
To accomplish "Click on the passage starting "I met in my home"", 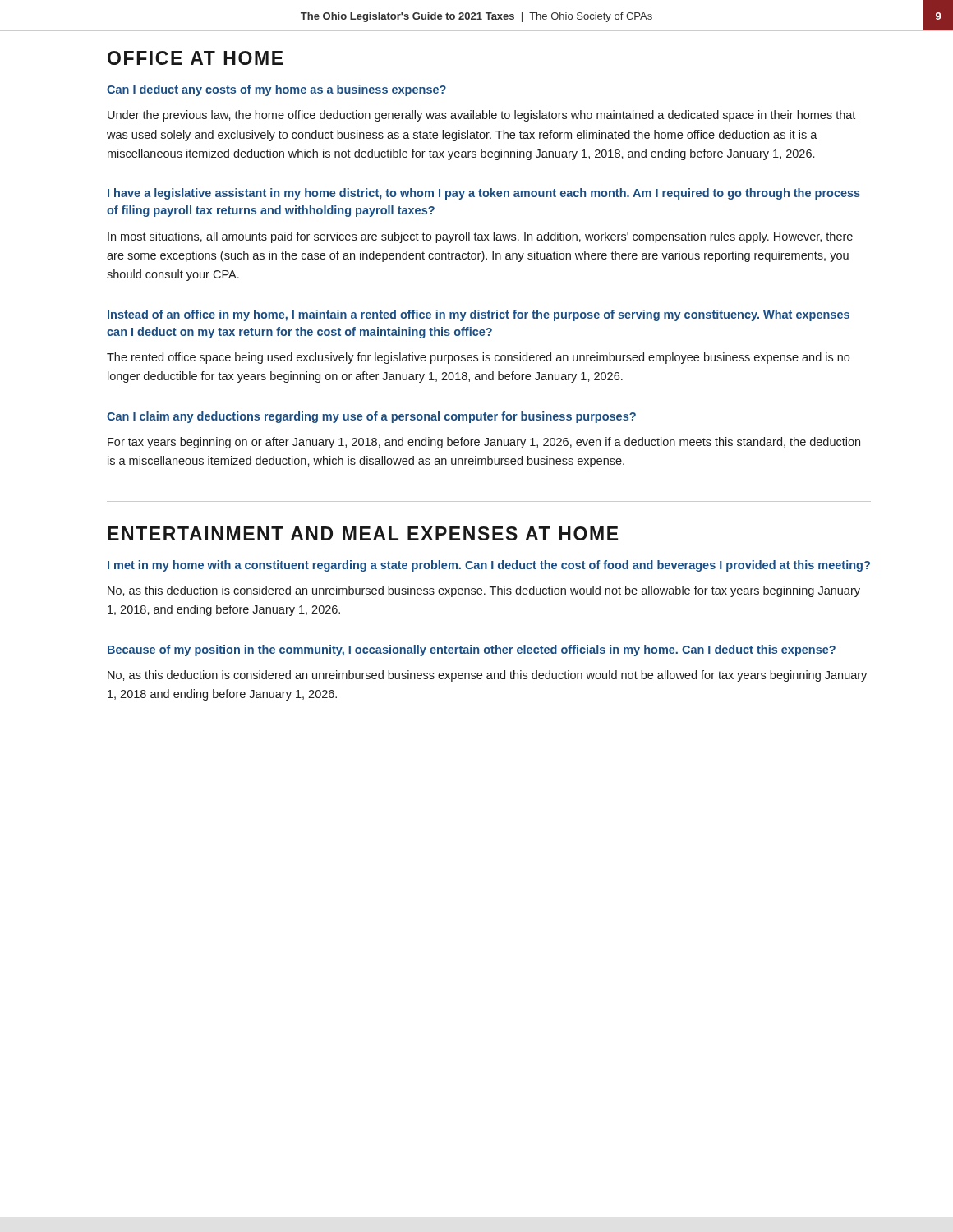I will click(x=489, y=565).
